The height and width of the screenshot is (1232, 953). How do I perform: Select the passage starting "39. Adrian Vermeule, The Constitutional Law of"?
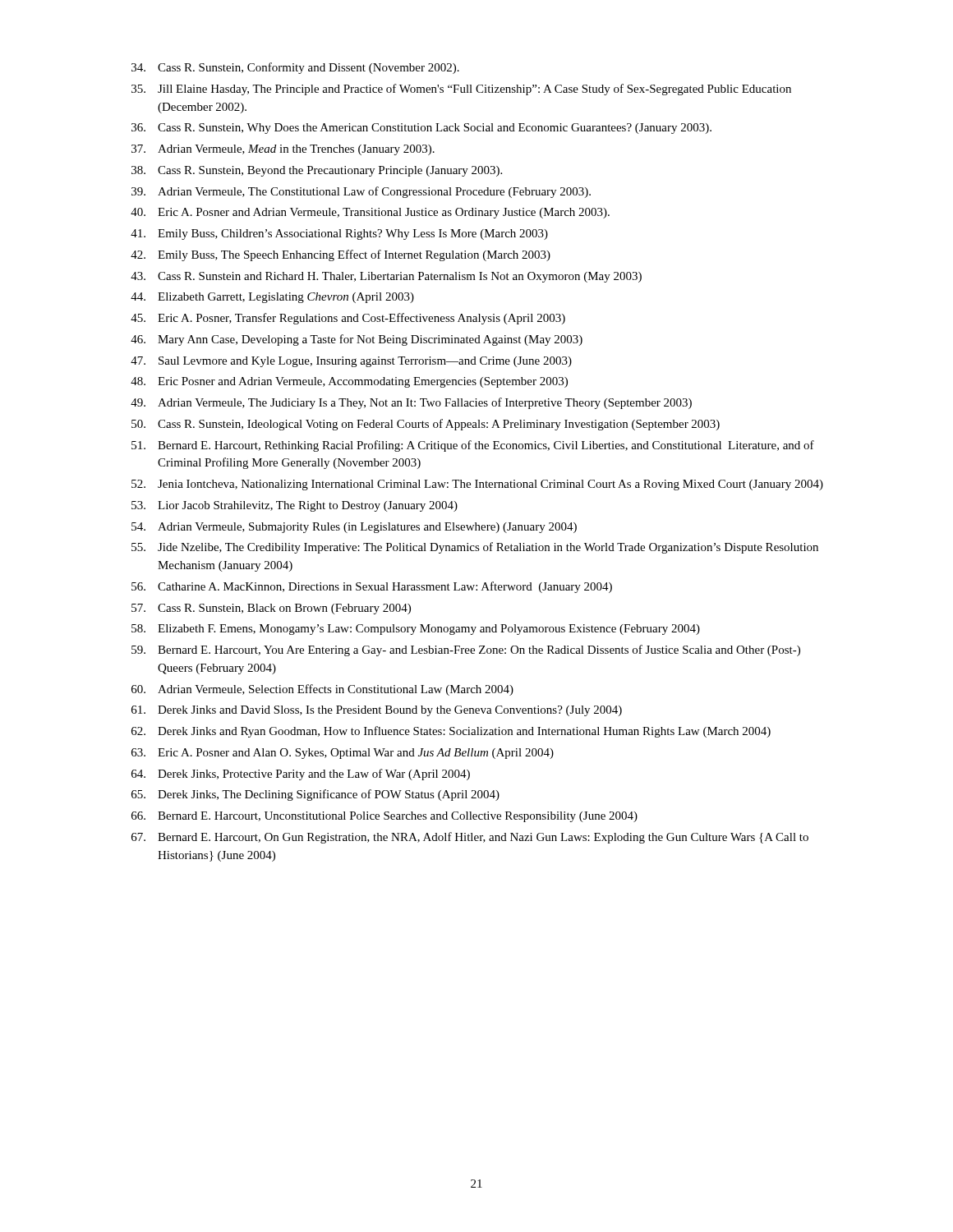(x=476, y=192)
